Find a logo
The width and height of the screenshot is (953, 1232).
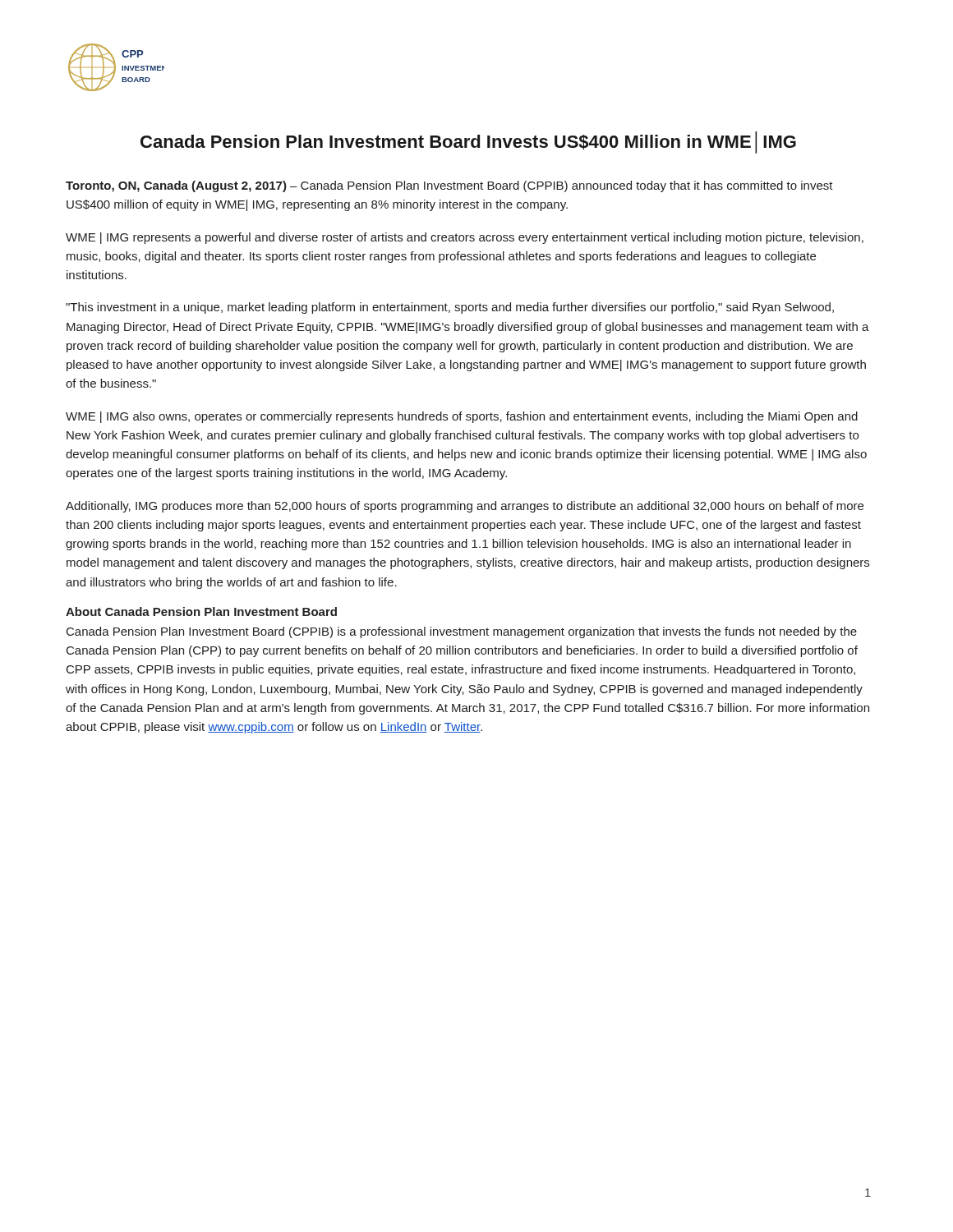(468, 69)
